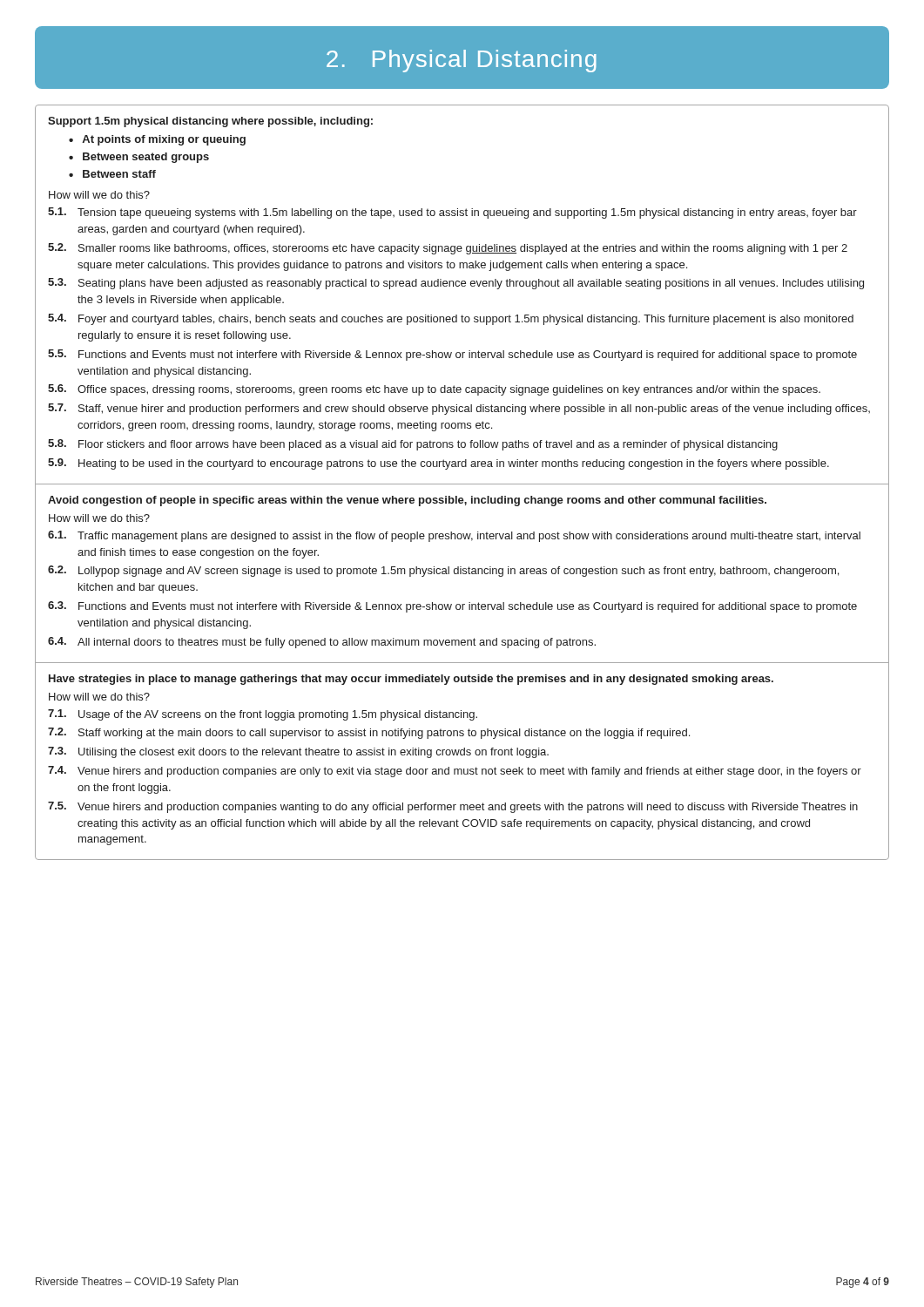This screenshot has width=924, height=1307.
Task: Locate the block starting "5.8. Floor stickers and floor arrows"
Action: point(462,445)
